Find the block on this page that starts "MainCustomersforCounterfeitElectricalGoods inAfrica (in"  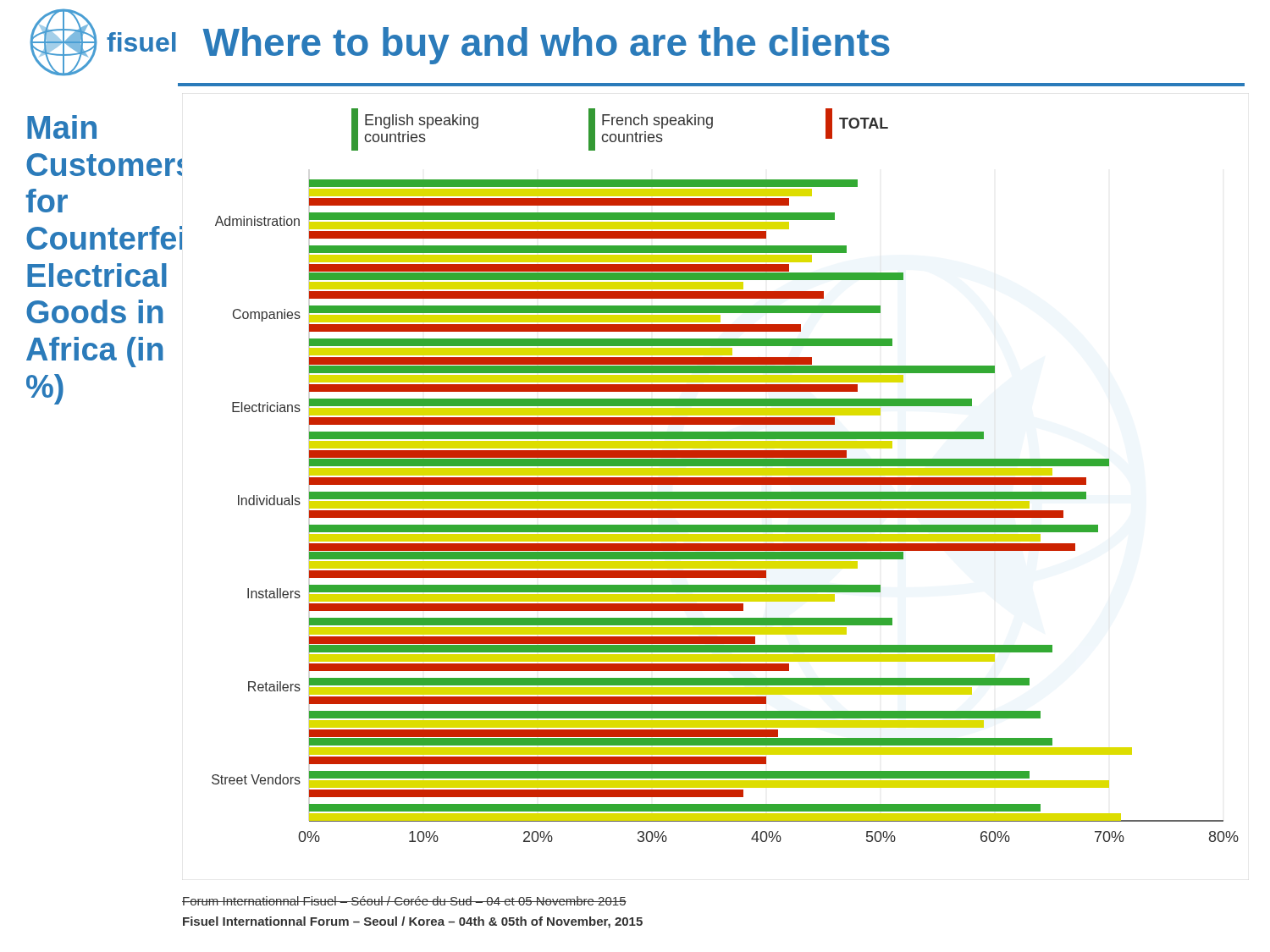coord(111,257)
